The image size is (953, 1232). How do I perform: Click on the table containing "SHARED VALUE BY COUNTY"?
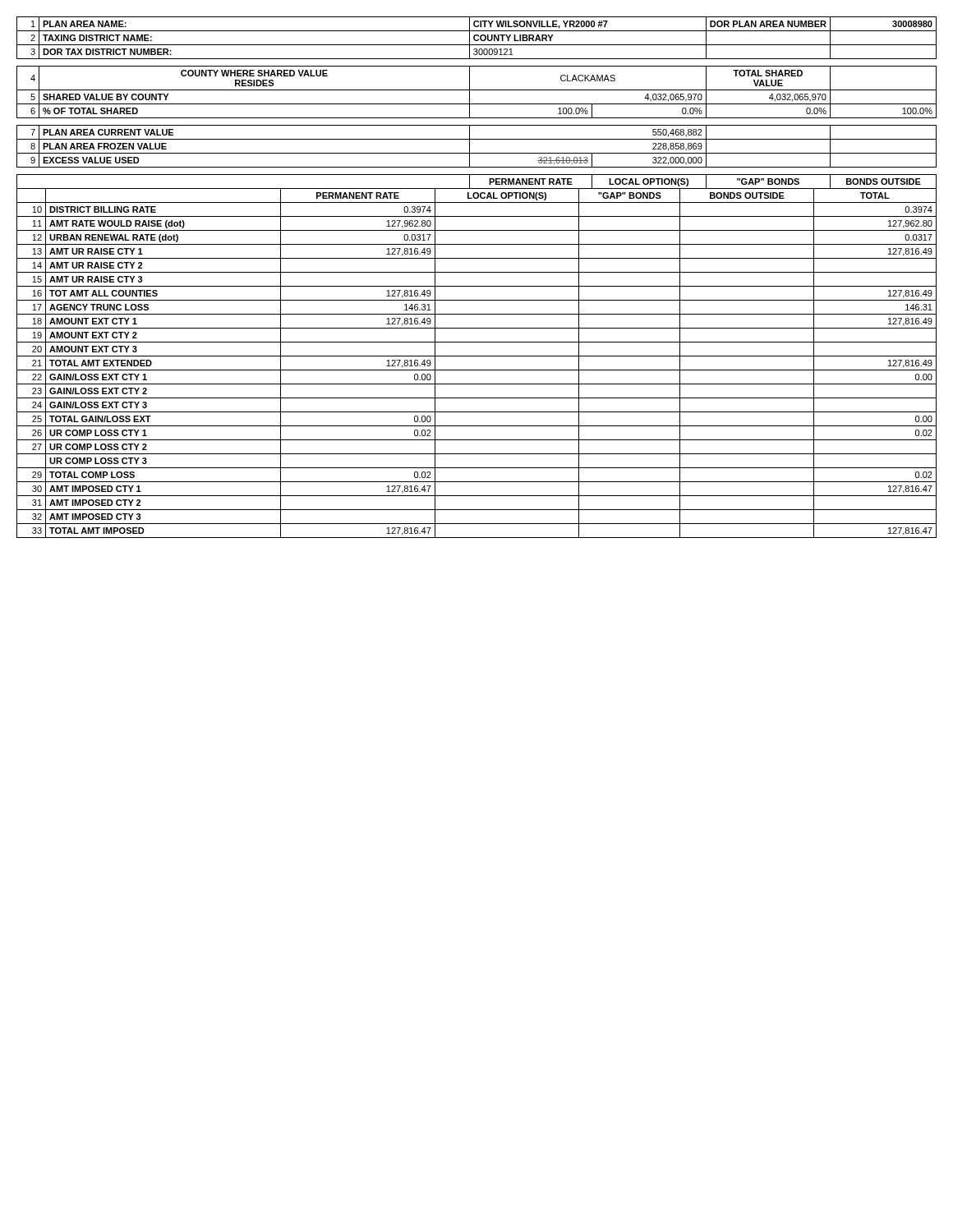(476, 277)
